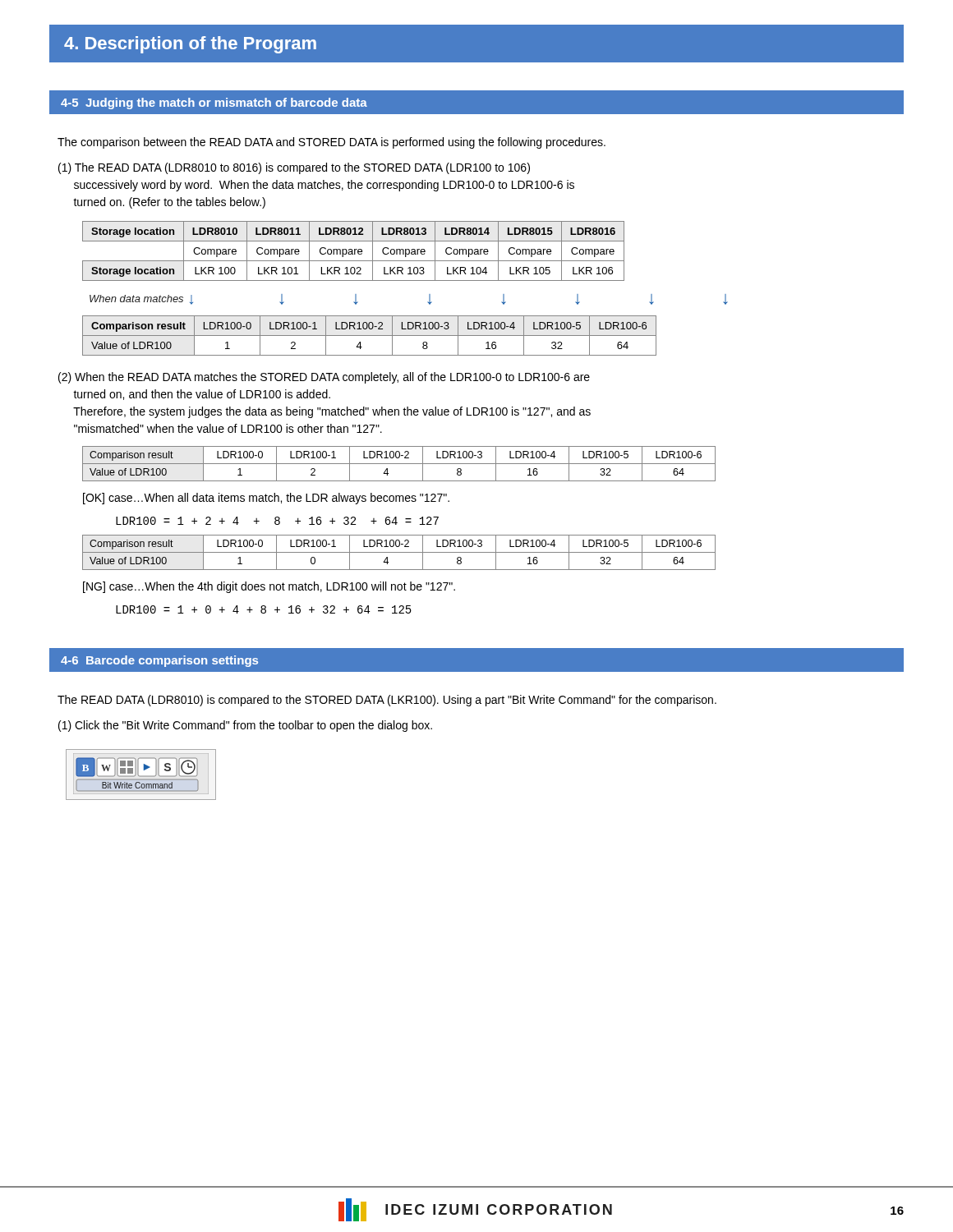This screenshot has width=953, height=1232.
Task: Select the passage starting "The comparison between the READ DATA and"
Action: 332,142
